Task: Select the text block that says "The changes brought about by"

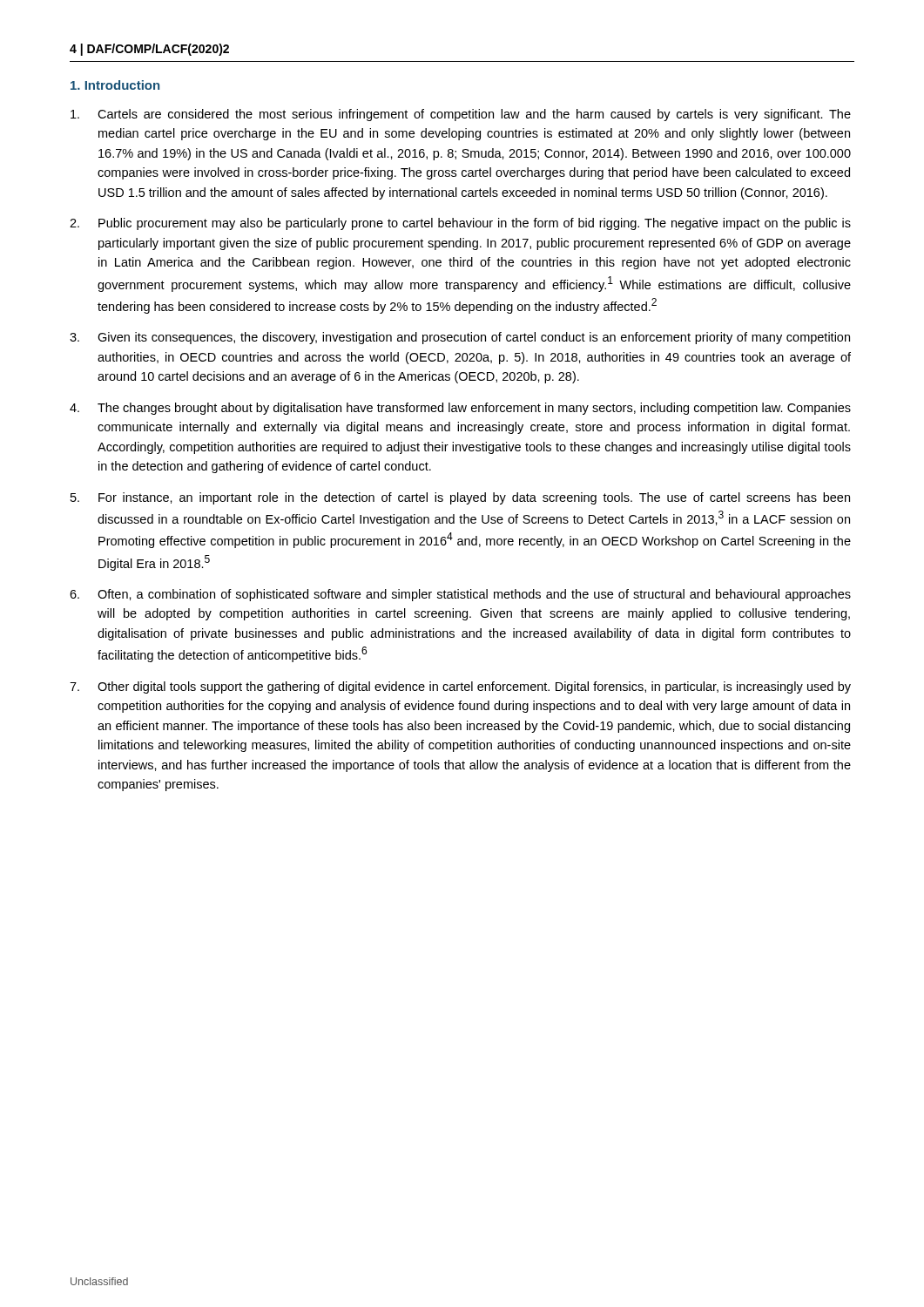Action: coord(460,437)
